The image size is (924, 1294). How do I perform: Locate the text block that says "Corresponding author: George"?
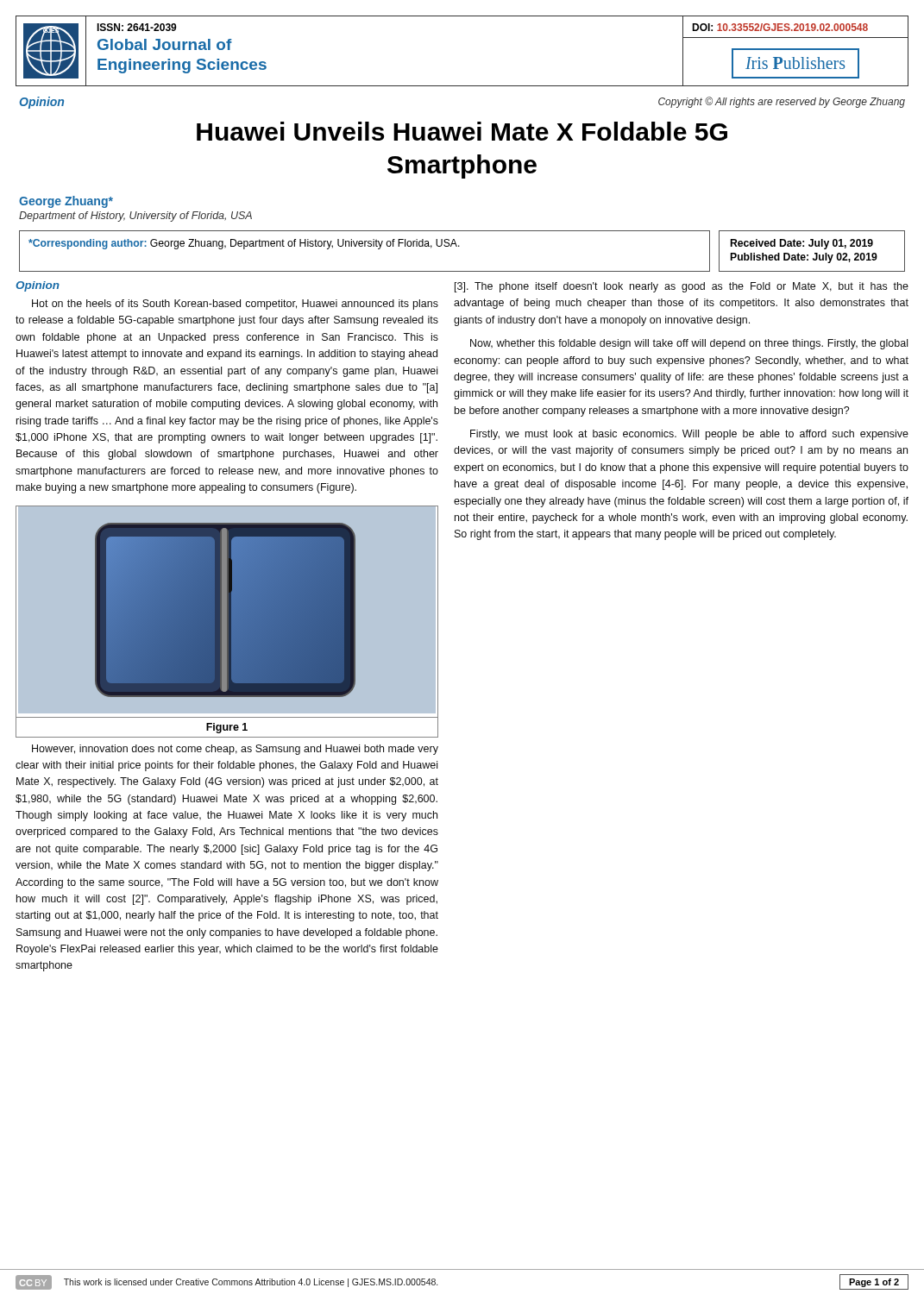click(244, 243)
